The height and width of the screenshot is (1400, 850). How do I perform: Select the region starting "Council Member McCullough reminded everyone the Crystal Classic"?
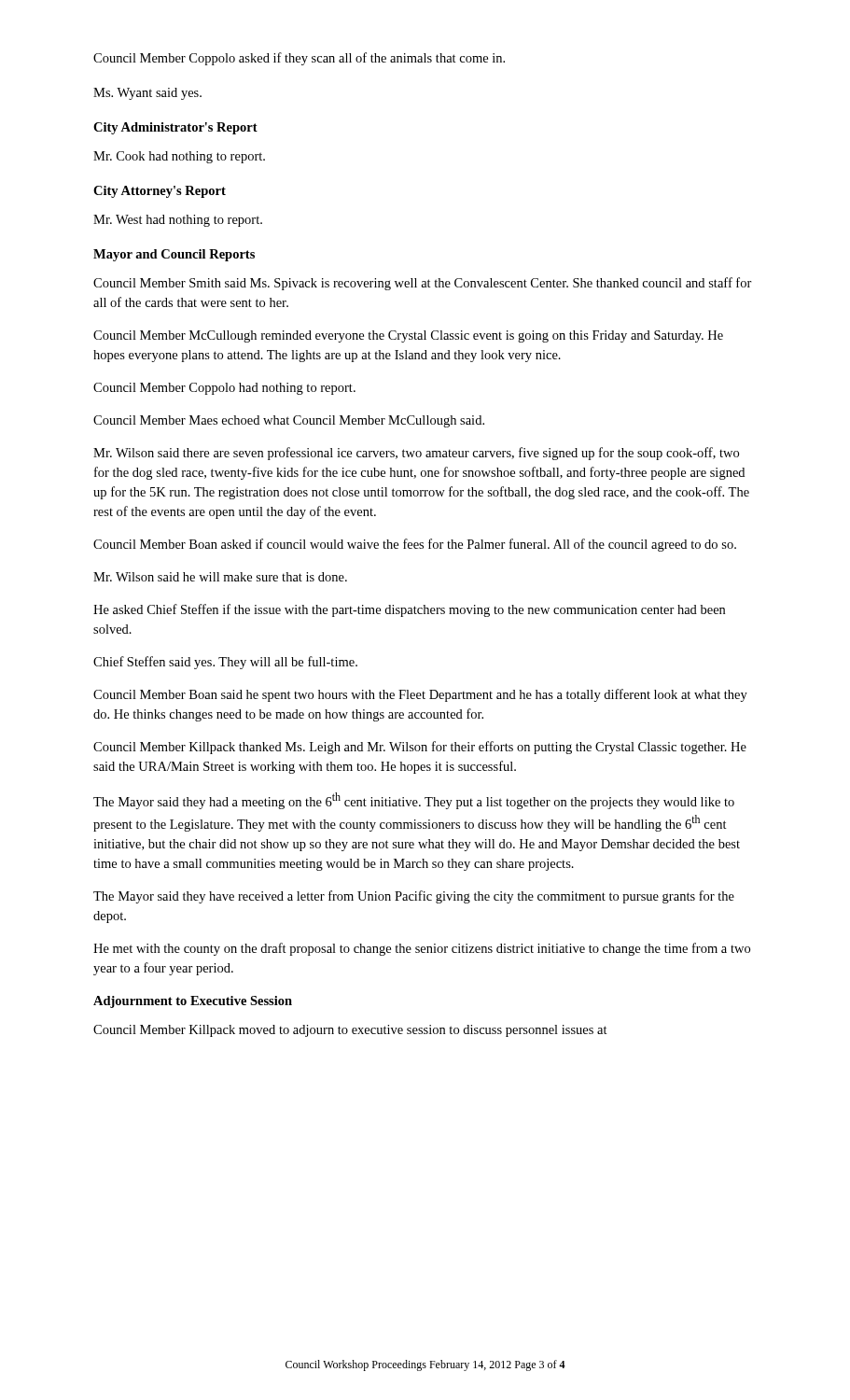click(x=408, y=345)
